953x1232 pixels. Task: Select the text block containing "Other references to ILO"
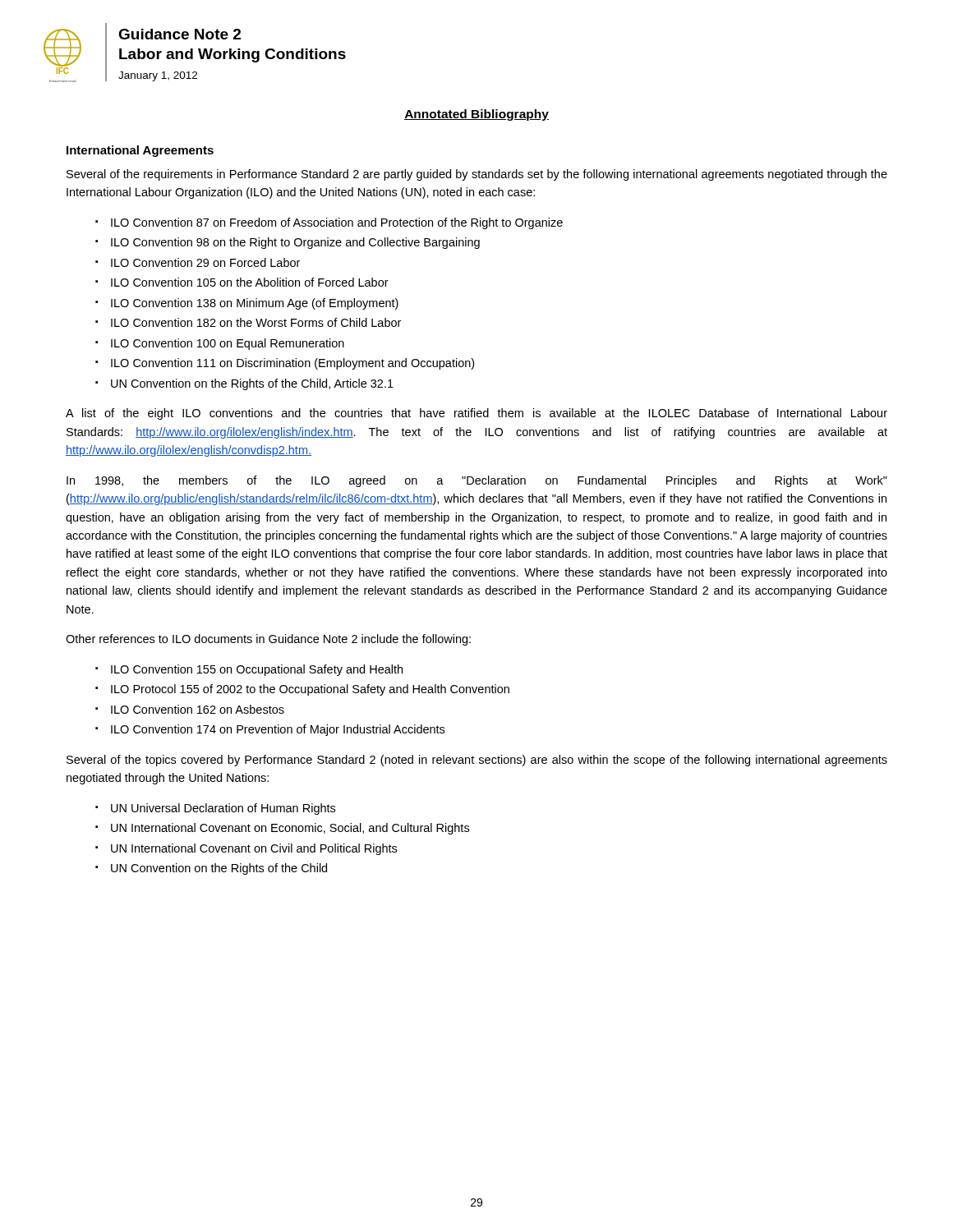[269, 639]
